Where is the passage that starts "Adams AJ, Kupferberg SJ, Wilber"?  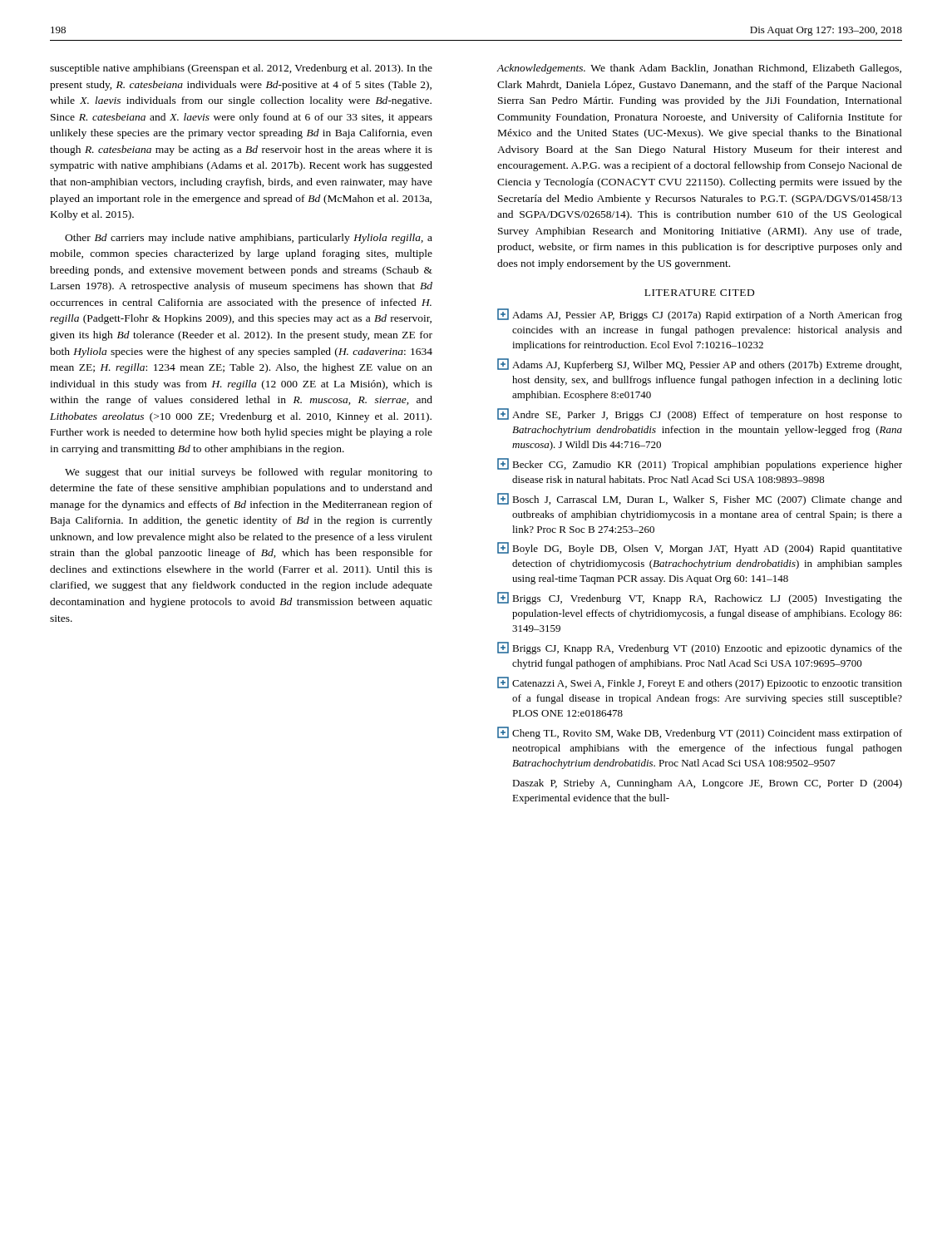click(x=700, y=380)
